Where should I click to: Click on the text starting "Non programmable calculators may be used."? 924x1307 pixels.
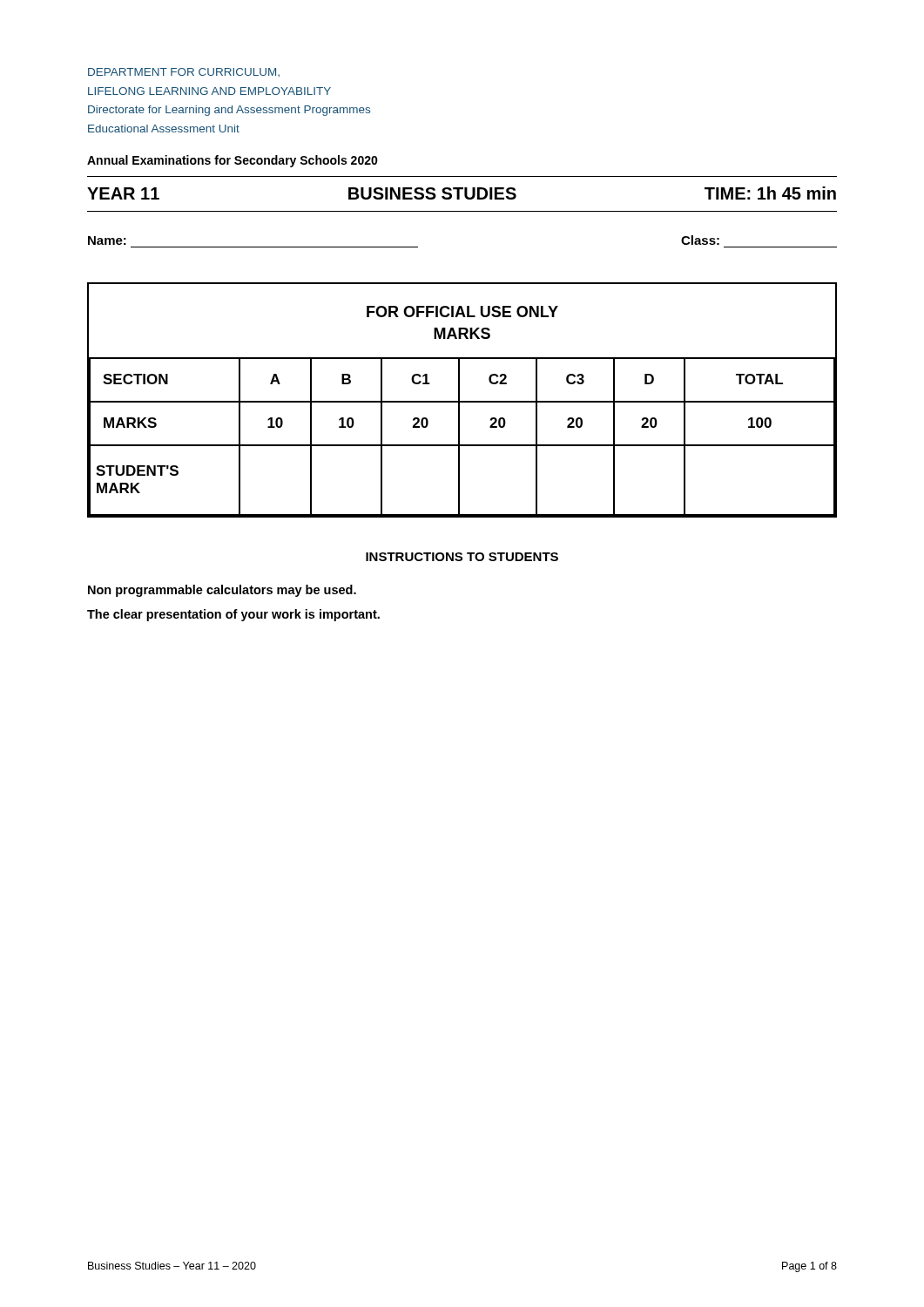pos(222,590)
